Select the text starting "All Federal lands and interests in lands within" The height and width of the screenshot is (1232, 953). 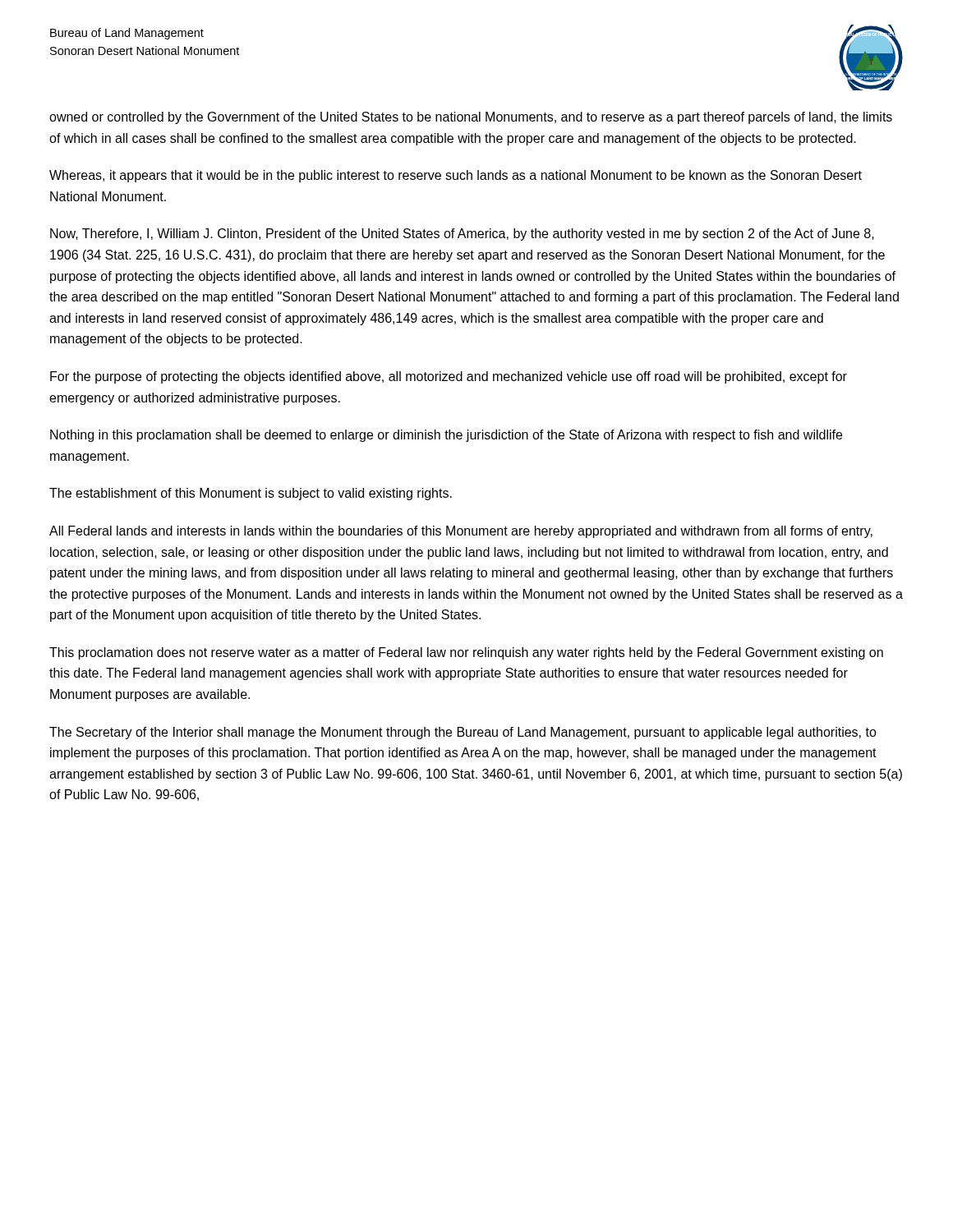point(476,573)
